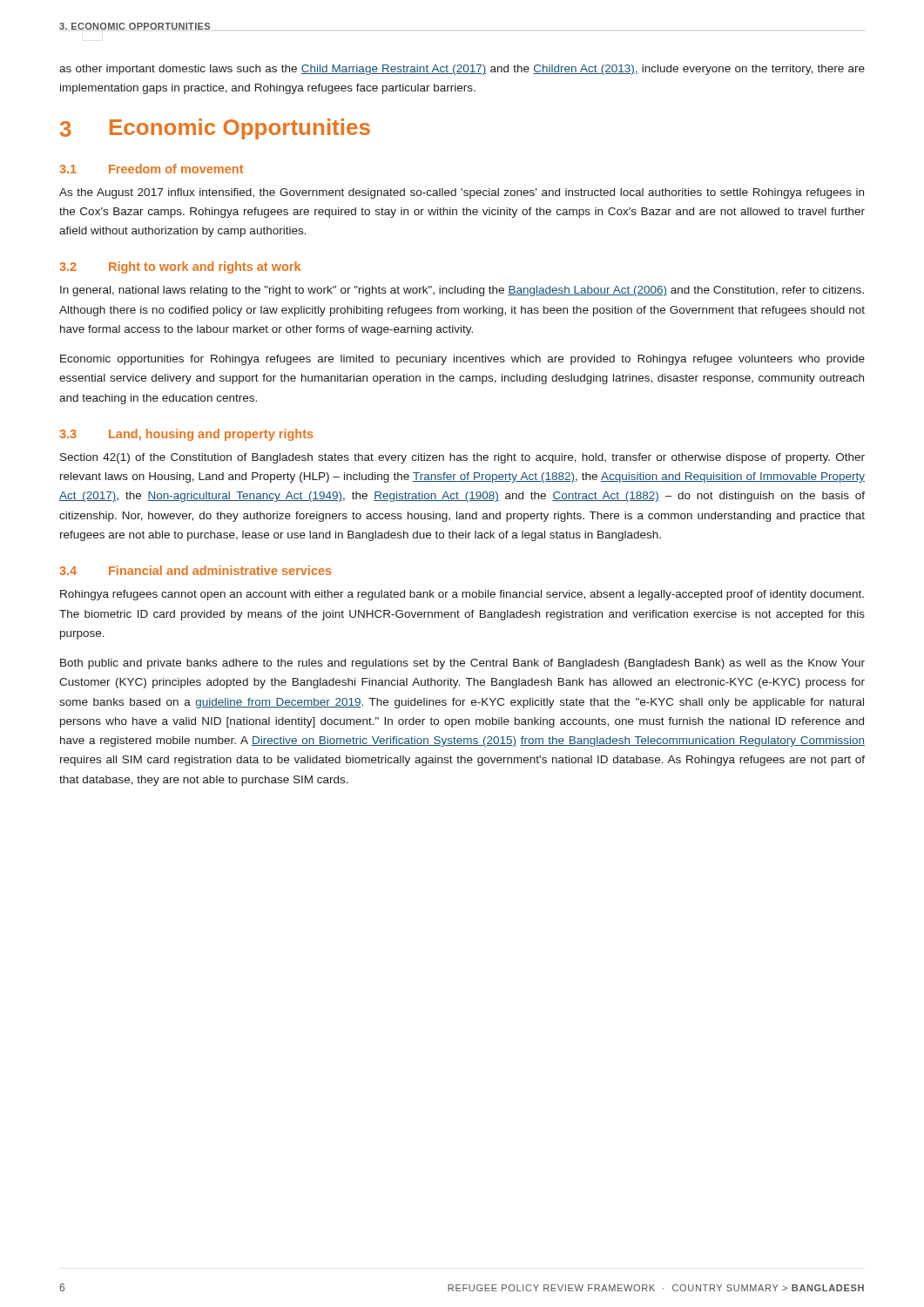Select the text block that reads "As the August 2017 influx intensified, the"
The width and height of the screenshot is (924, 1307).
(x=462, y=211)
